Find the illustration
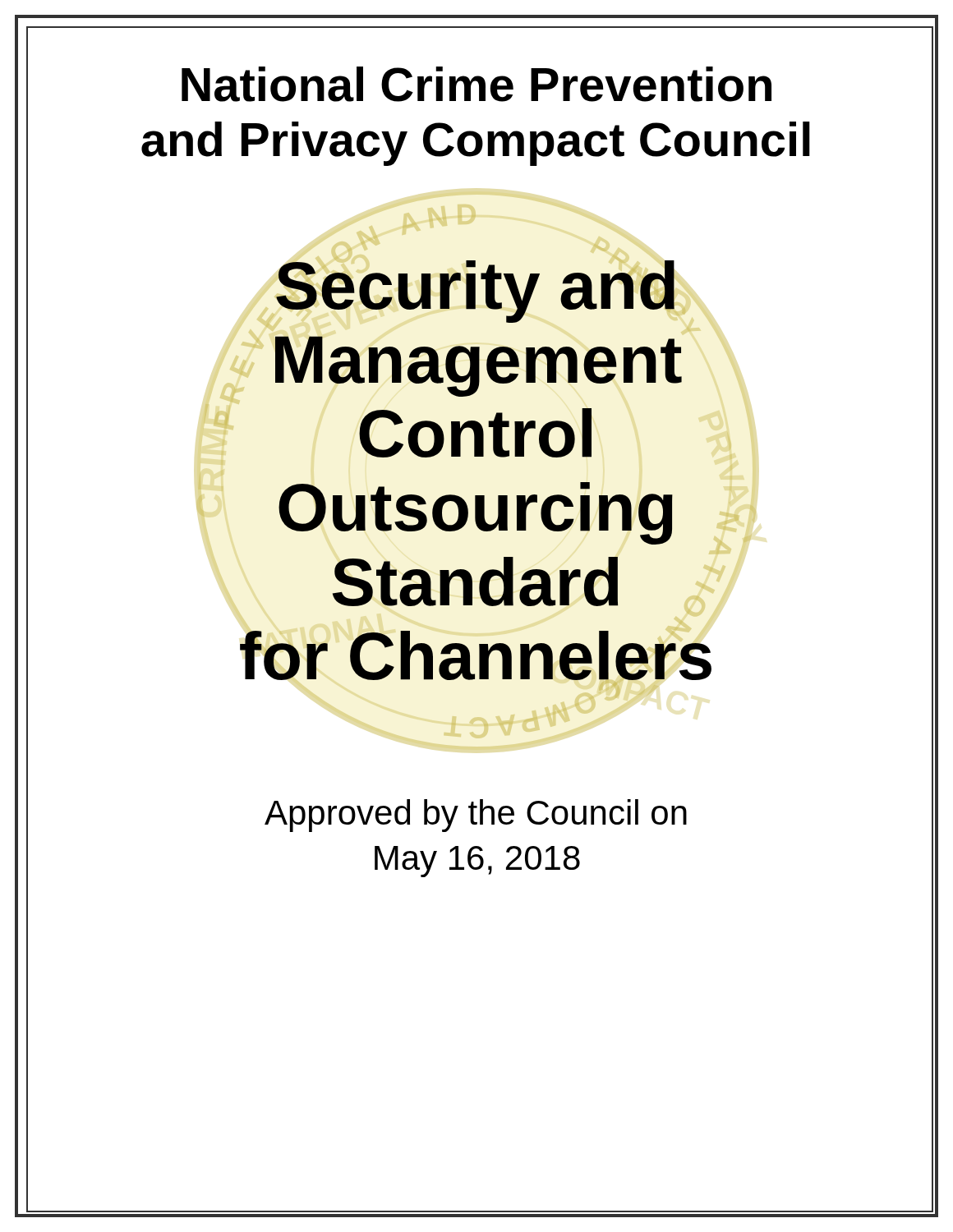953x1232 pixels. (476, 473)
